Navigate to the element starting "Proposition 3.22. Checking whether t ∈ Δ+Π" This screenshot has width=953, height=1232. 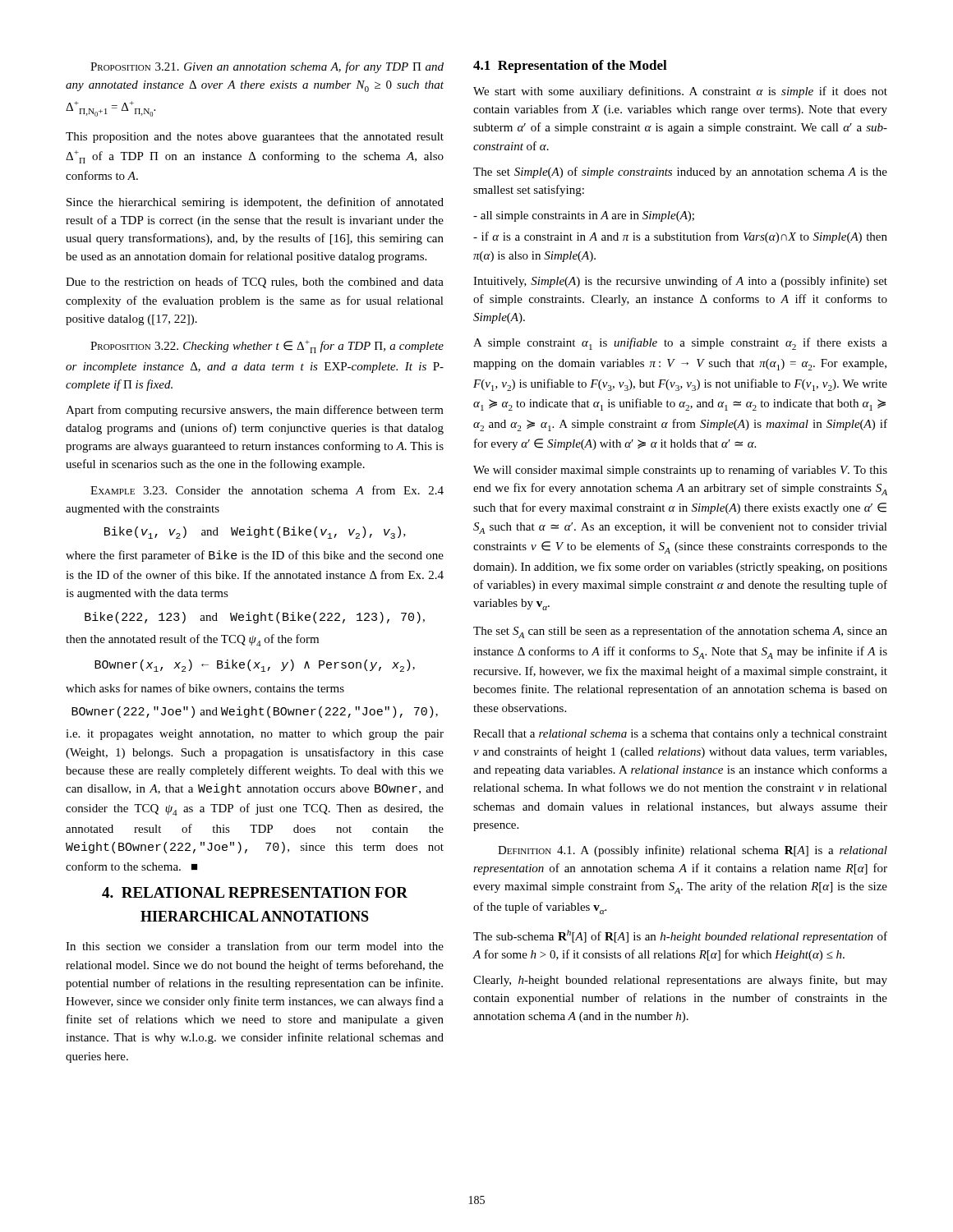tap(255, 364)
